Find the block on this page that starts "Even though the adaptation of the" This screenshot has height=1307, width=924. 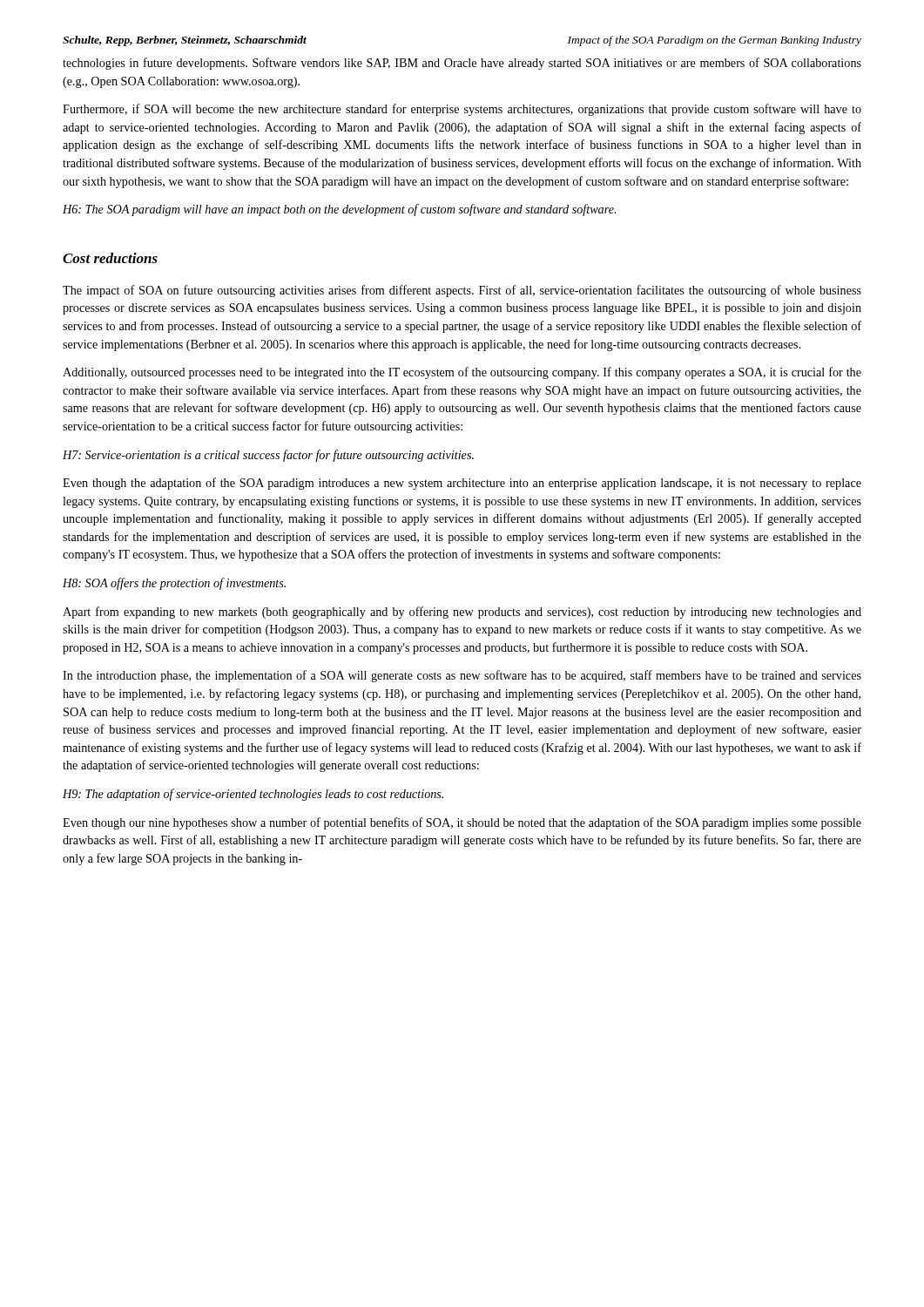(x=462, y=519)
